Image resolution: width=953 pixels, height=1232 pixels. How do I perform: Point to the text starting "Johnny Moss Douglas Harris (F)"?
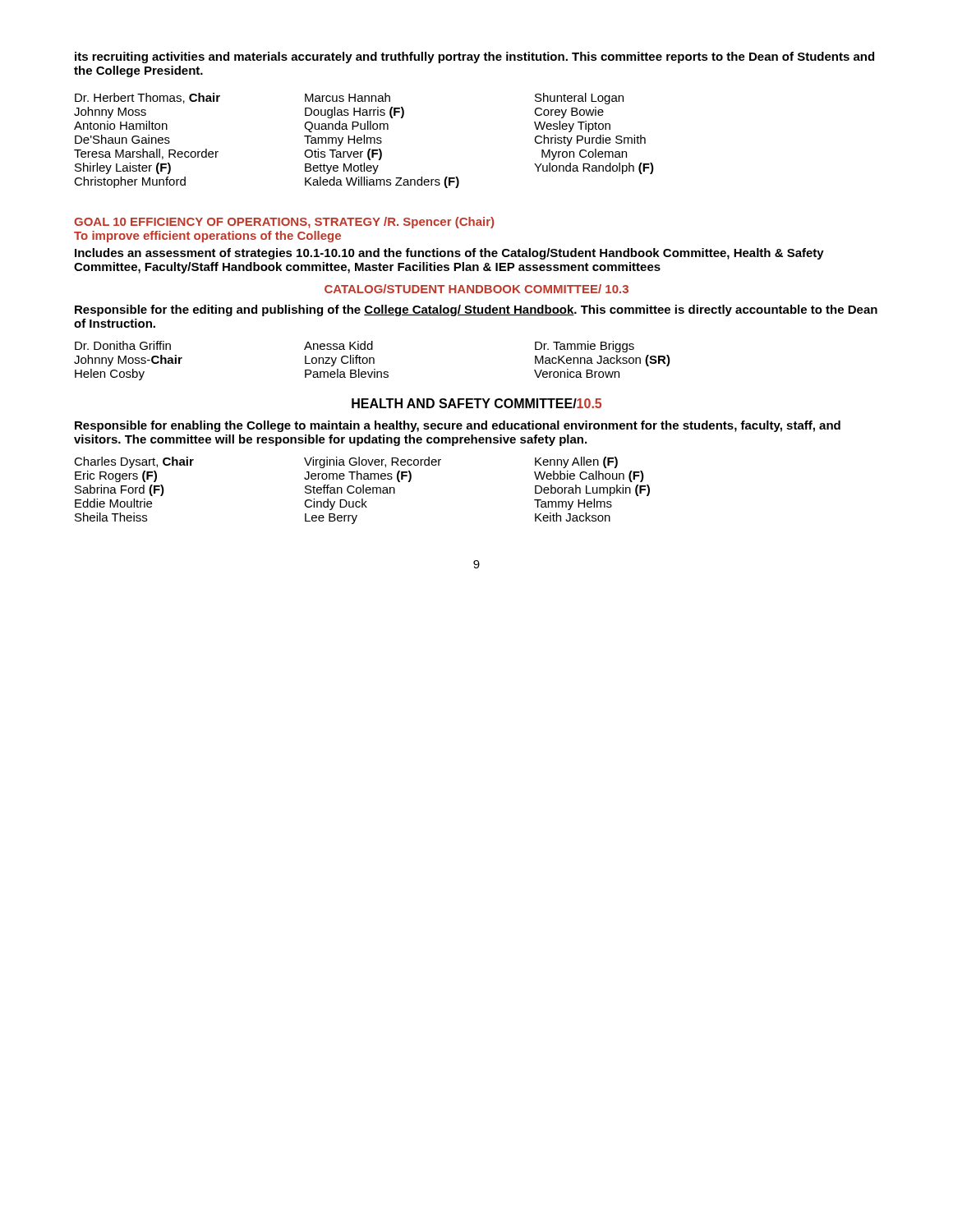[x=339, y=113]
